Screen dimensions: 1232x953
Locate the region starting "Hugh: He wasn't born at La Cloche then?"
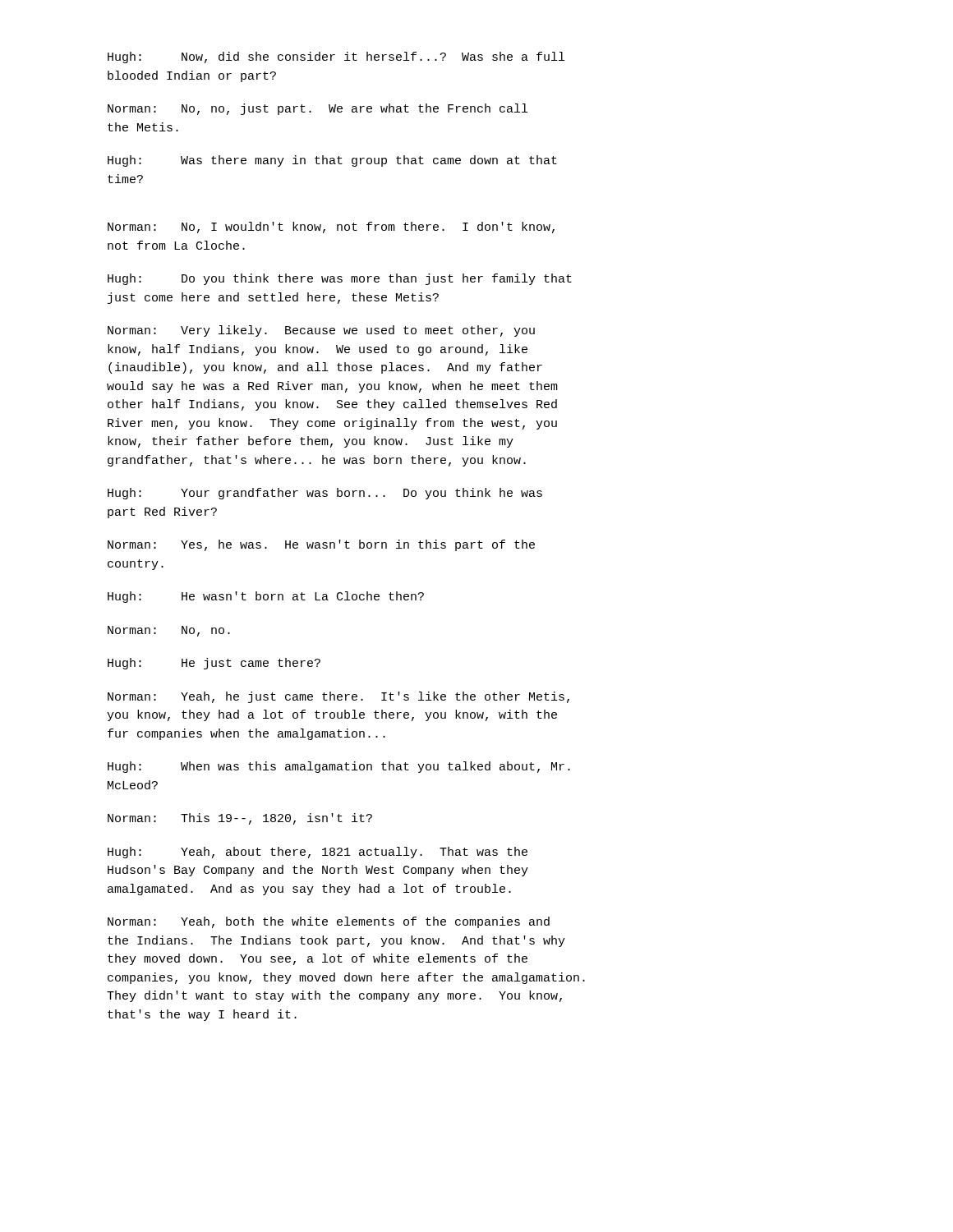pyautogui.click(x=266, y=598)
